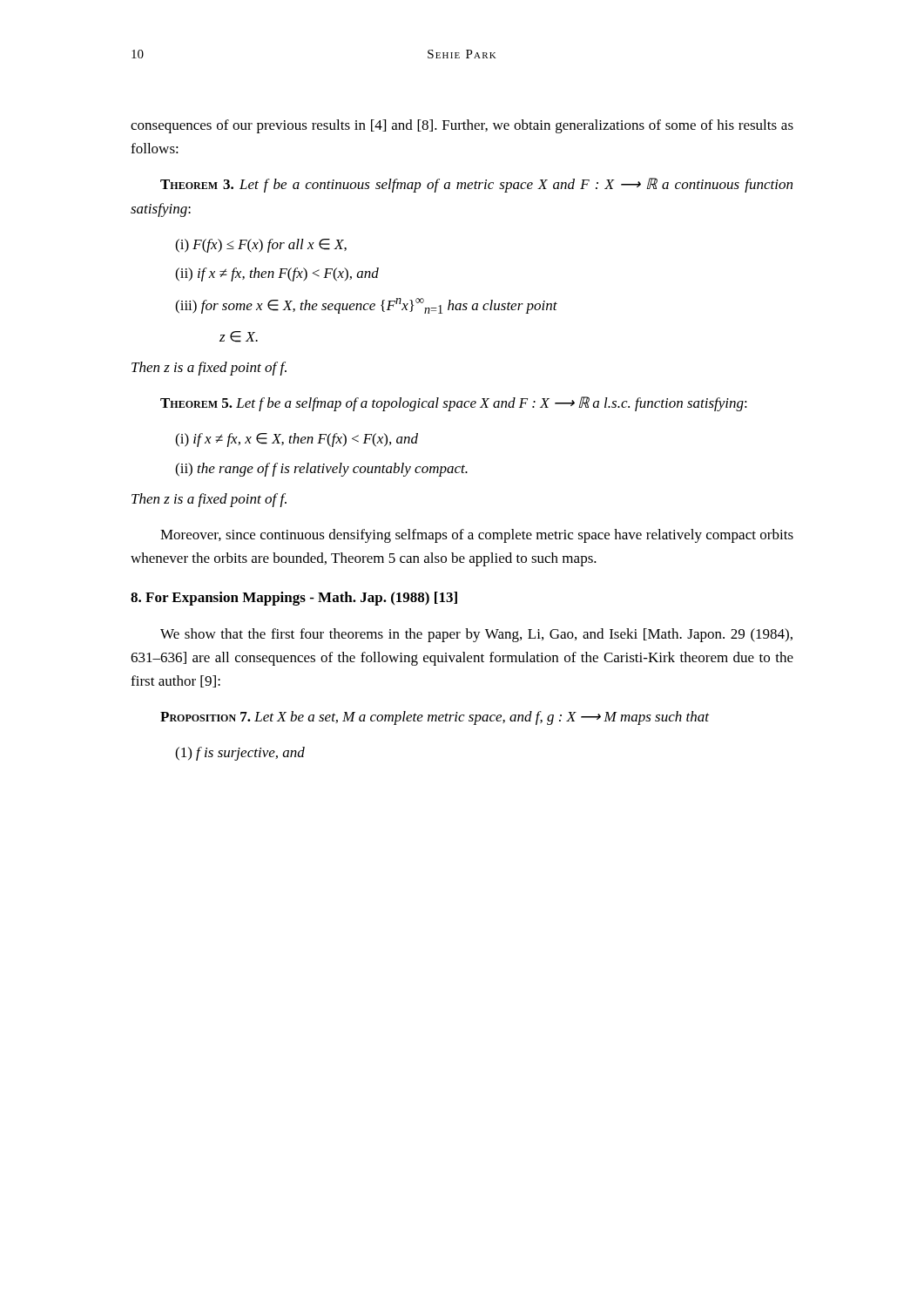Click on the text block that reads "consequences of our previous results in [4]"
This screenshot has width=924, height=1307.
tap(462, 137)
